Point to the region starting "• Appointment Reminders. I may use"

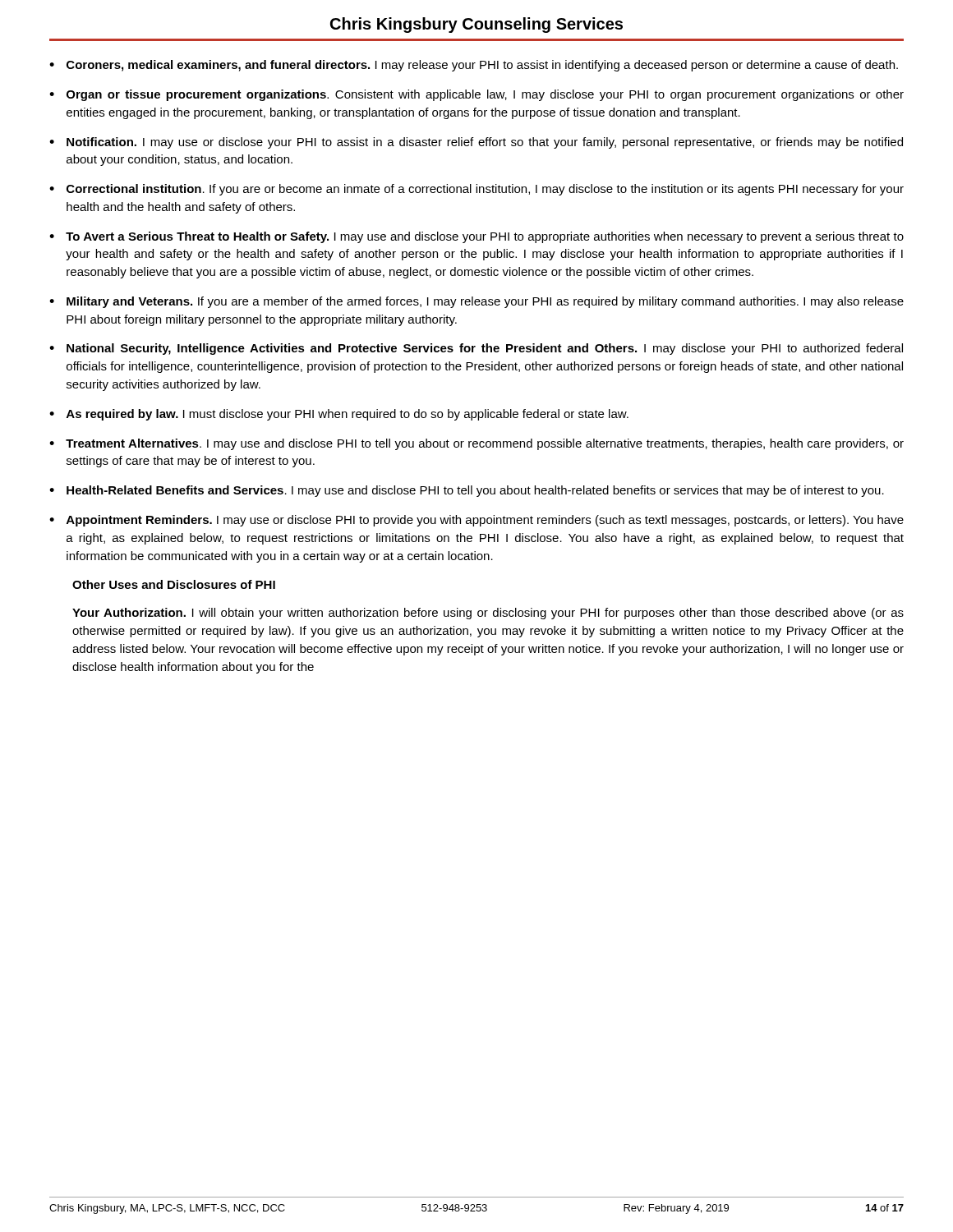coord(476,538)
